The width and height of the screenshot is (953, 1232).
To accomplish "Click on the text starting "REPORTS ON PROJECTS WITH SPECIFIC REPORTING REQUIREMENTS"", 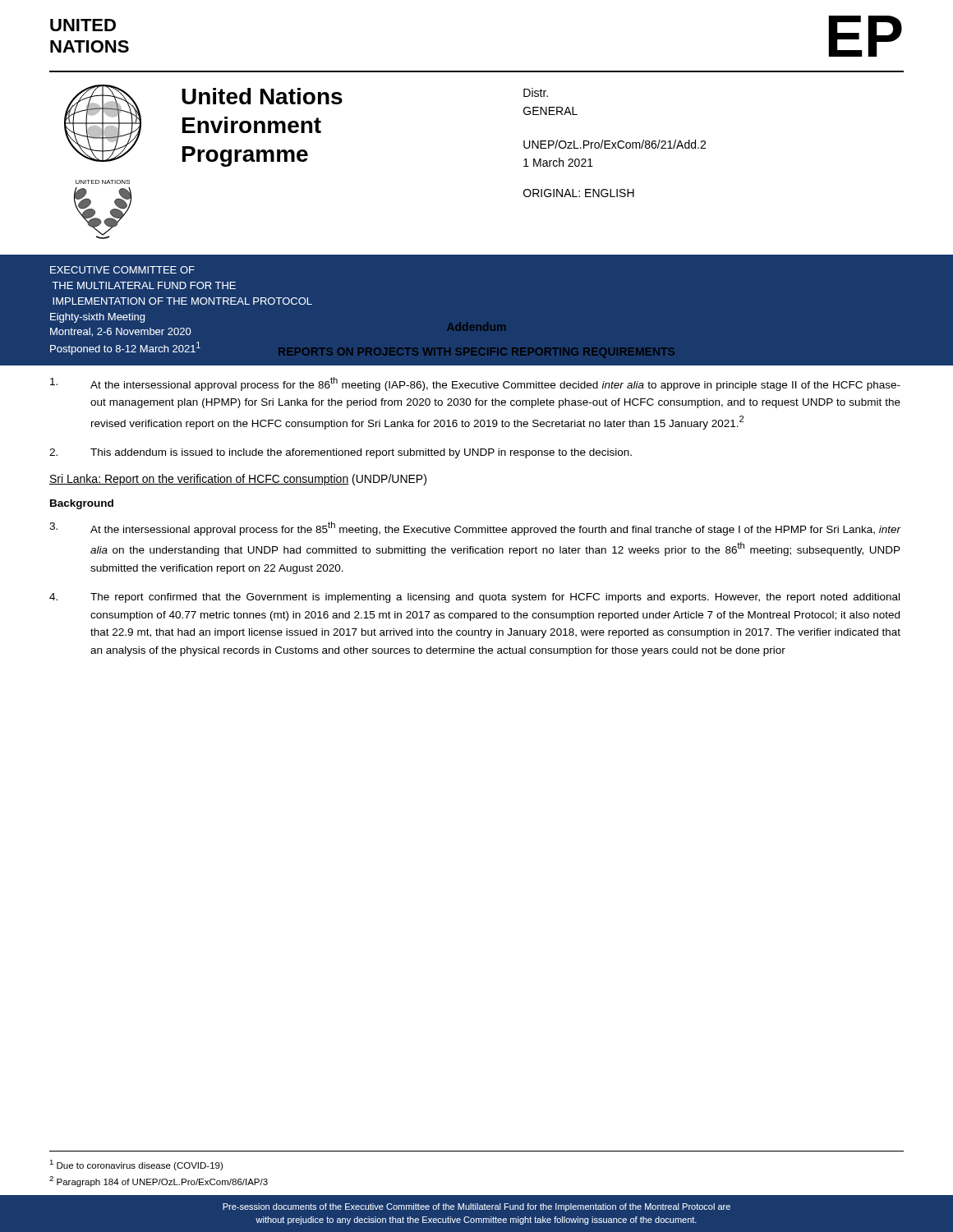I will pos(476,352).
